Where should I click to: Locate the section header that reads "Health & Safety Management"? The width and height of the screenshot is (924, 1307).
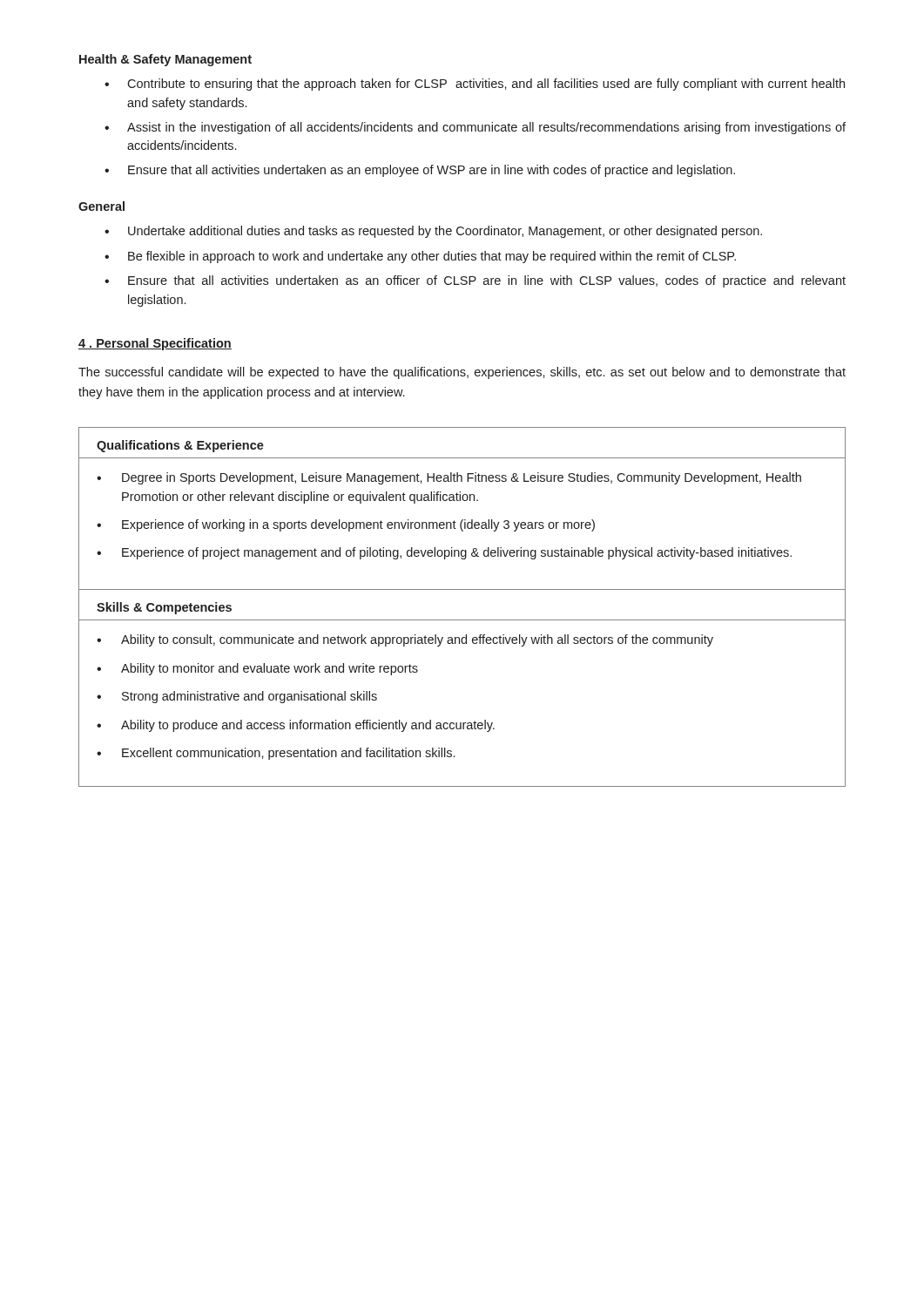165,59
